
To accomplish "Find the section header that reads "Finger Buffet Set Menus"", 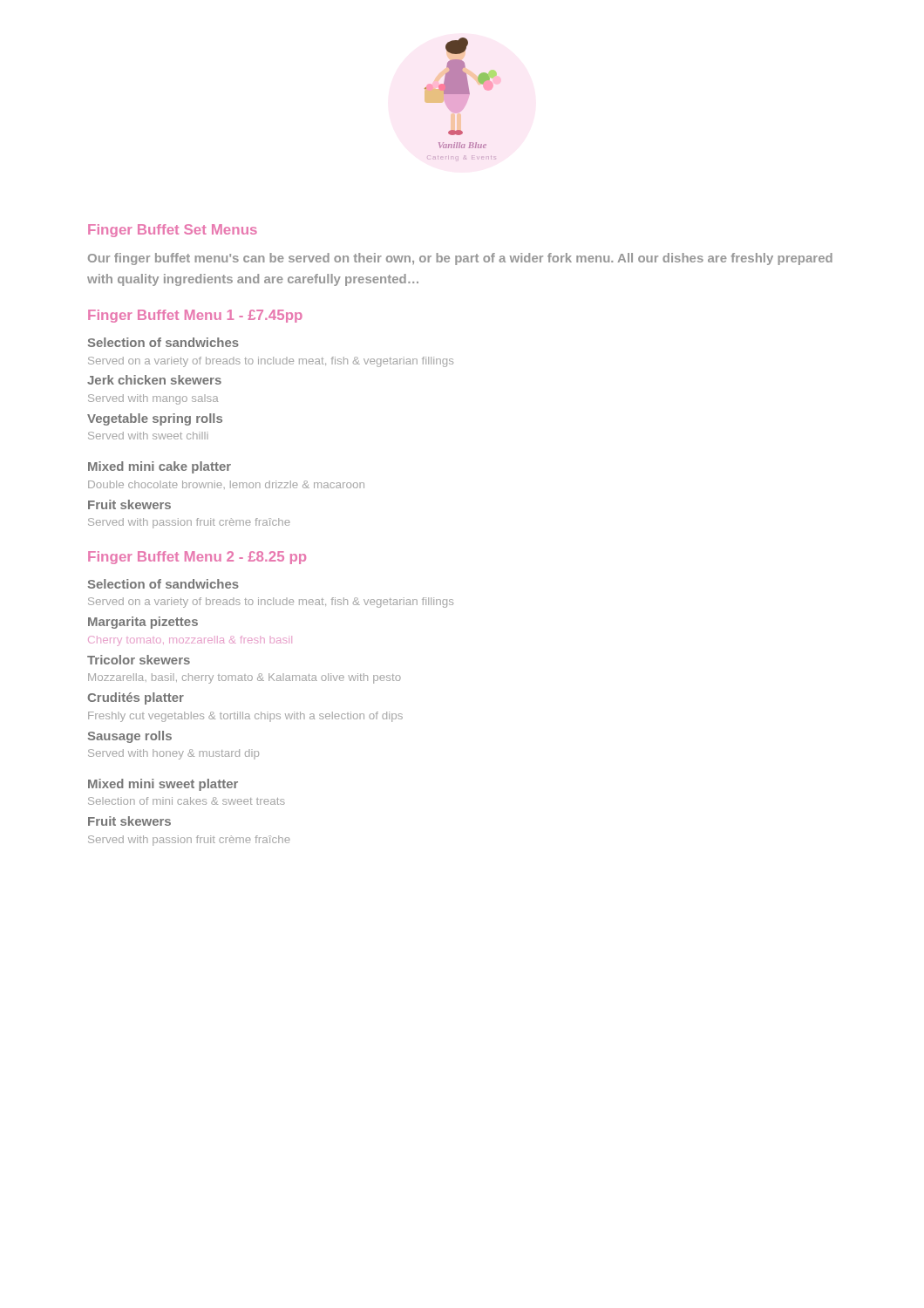I will pyautogui.click(x=172, y=230).
